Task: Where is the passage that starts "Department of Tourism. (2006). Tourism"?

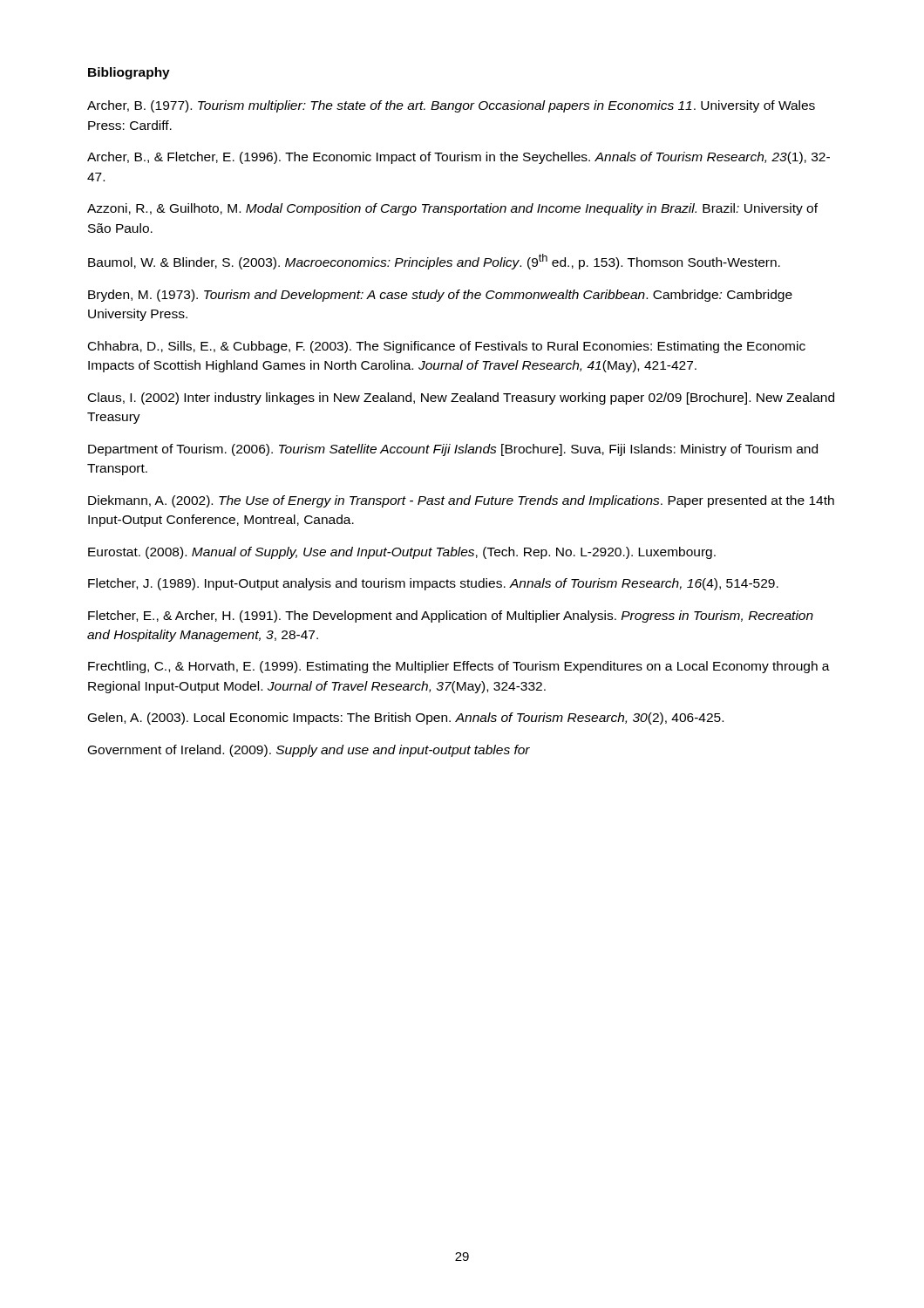Action: pyautogui.click(x=453, y=458)
